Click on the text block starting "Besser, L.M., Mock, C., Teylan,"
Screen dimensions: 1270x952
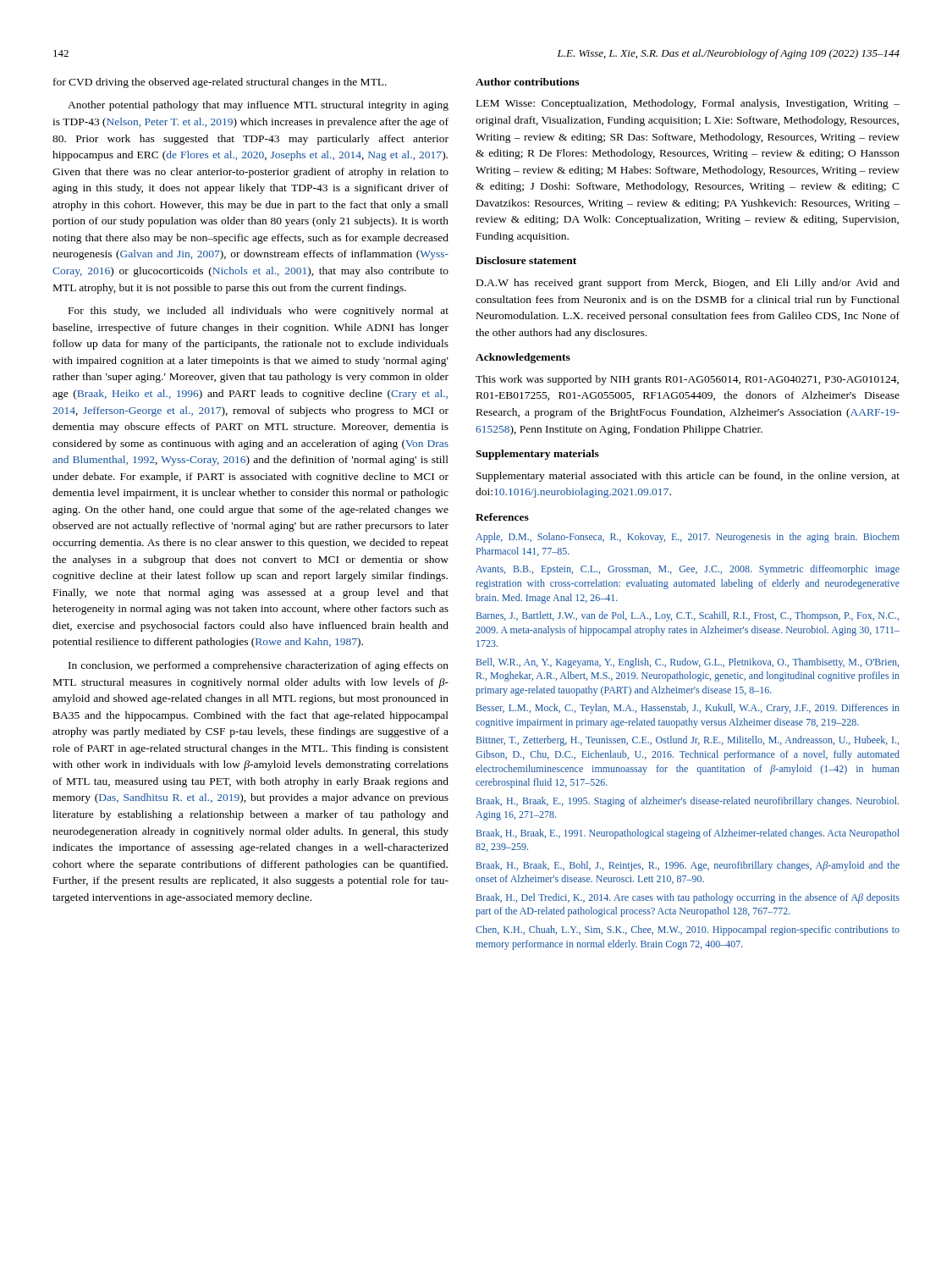coord(688,715)
